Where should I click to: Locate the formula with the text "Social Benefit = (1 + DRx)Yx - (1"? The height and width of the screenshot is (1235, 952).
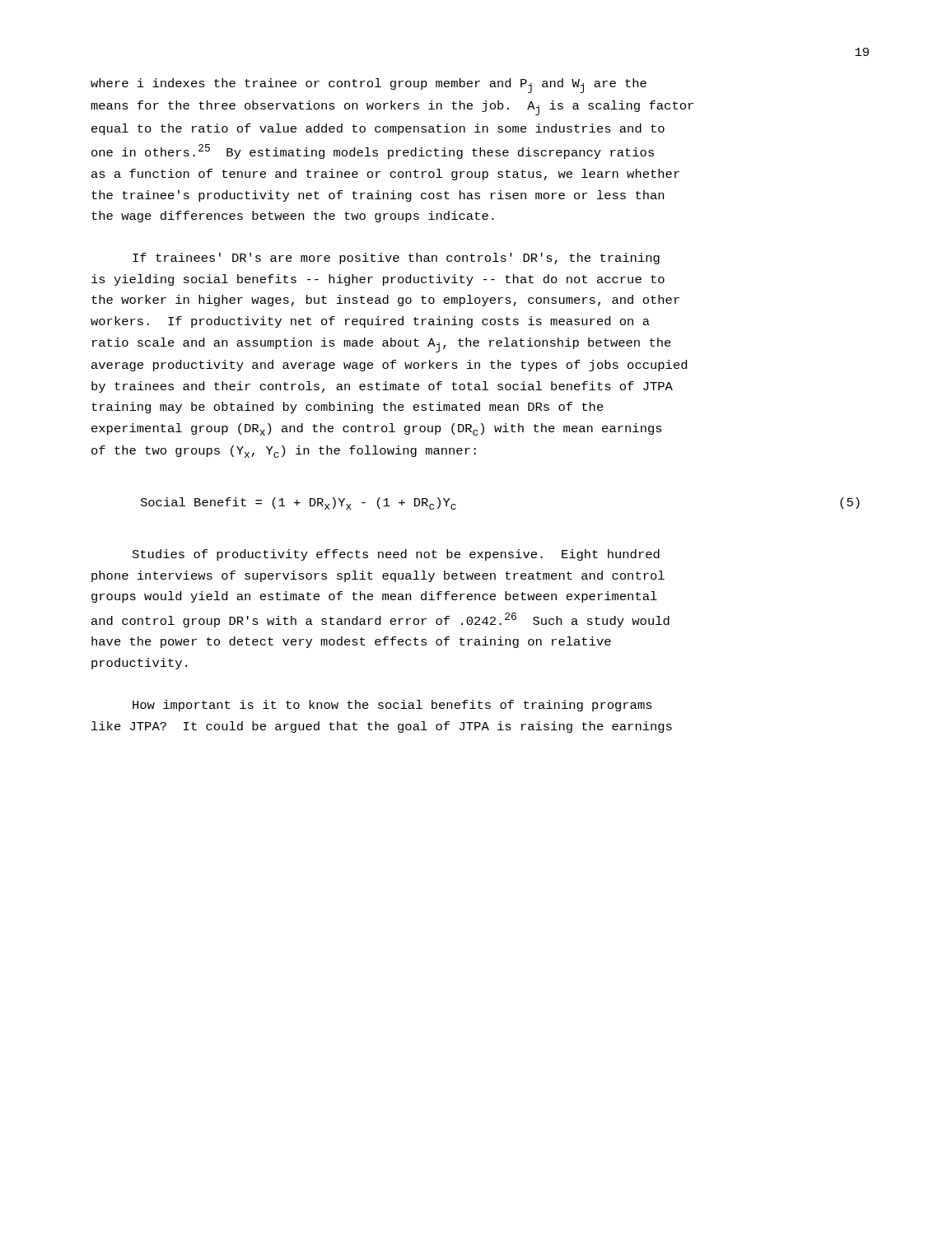(297, 503)
